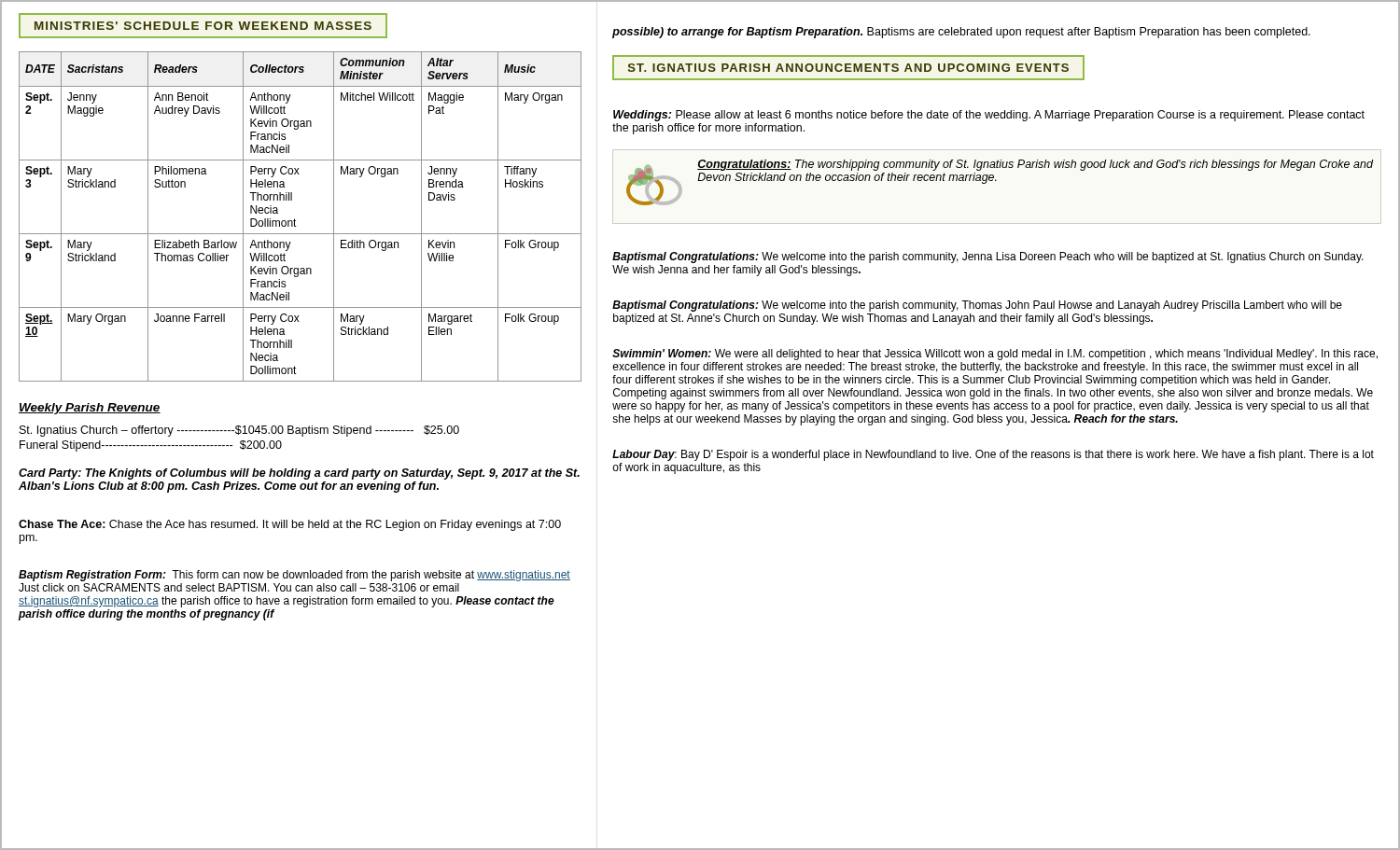Find a illustration
The image size is (1400, 850).
tap(654, 187)
